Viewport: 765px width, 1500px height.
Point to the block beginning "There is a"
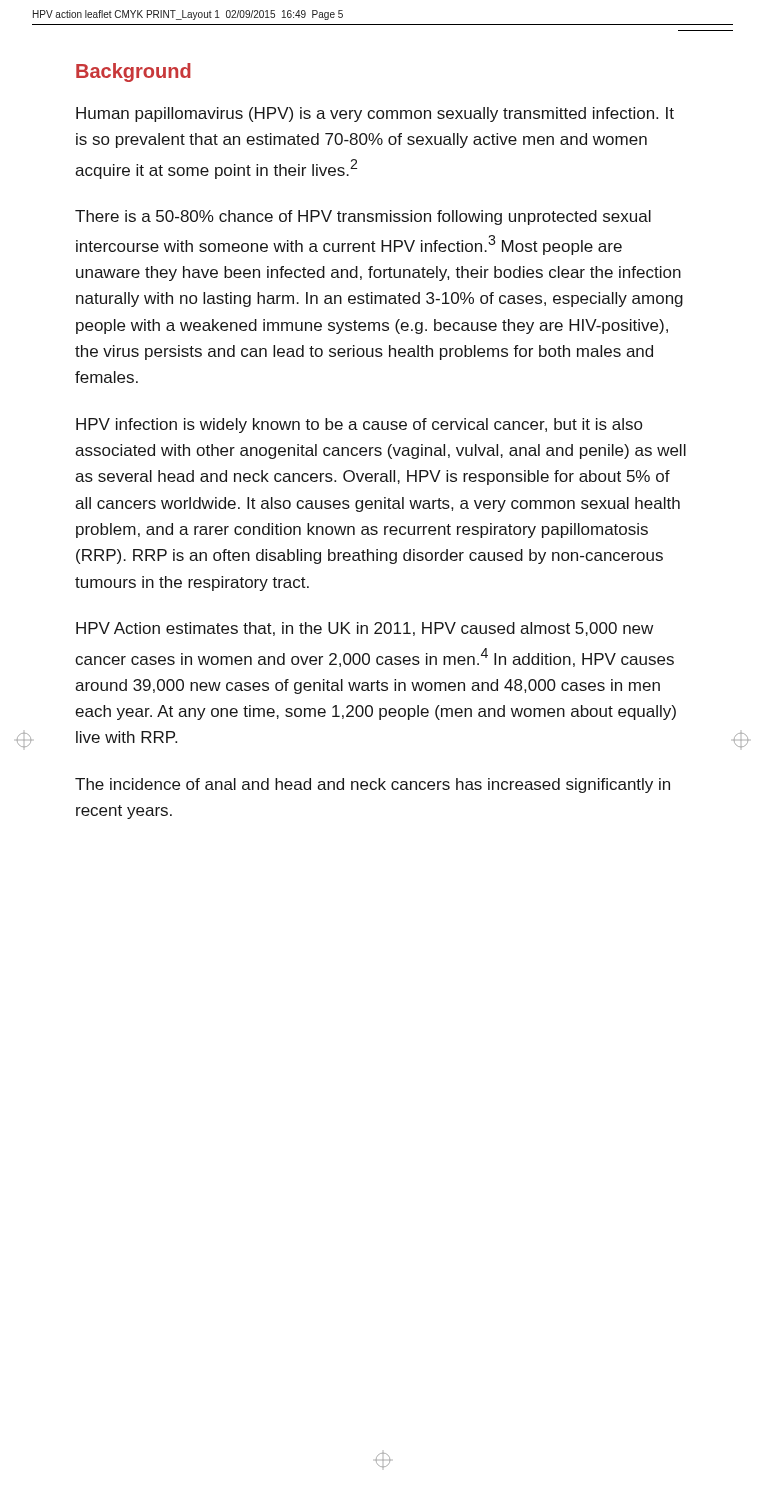pyautogui.click(x=379, y=297)
